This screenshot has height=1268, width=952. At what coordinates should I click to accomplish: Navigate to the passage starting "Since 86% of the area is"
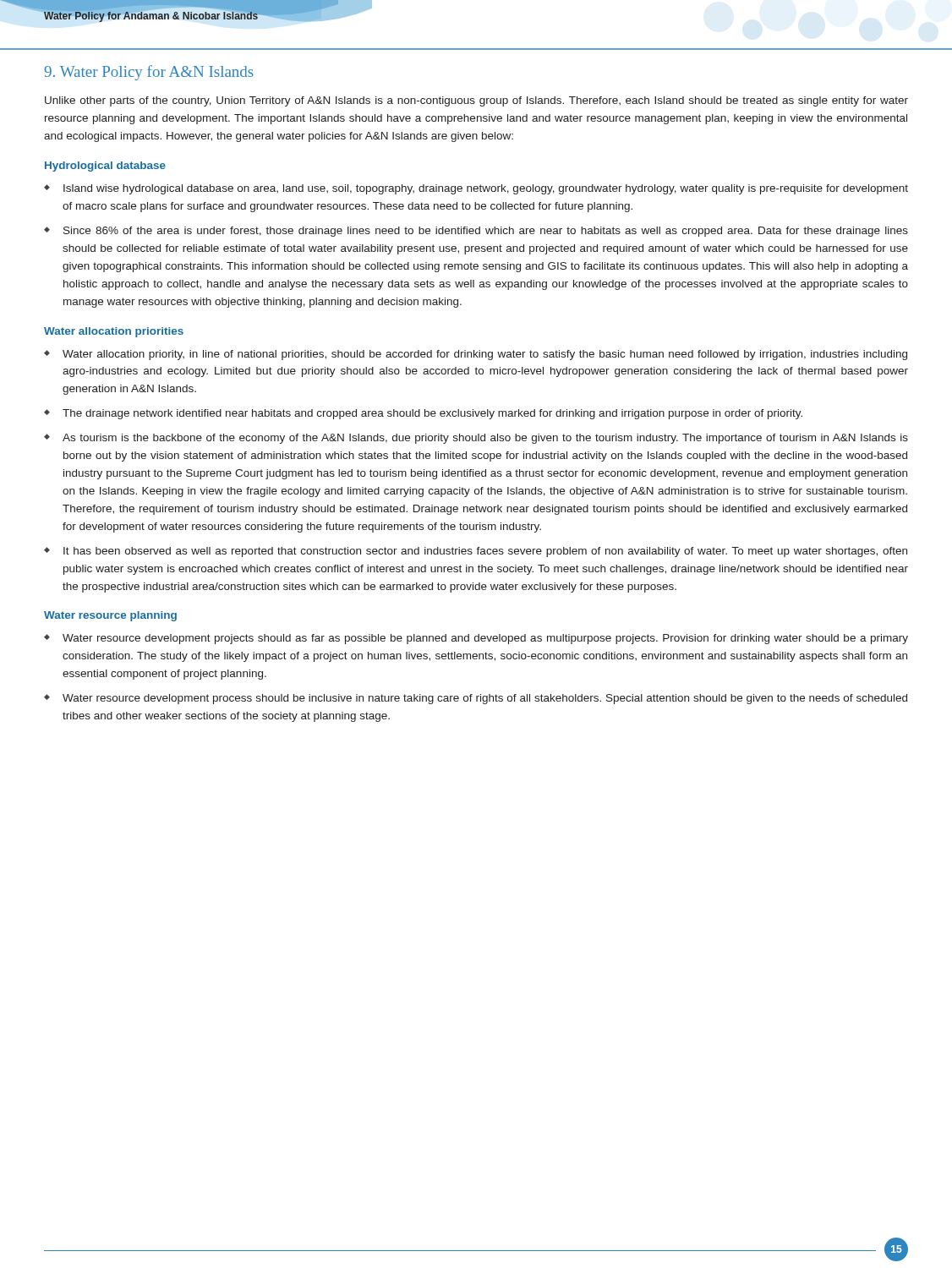pyautogui.click(x=485, y=266)
